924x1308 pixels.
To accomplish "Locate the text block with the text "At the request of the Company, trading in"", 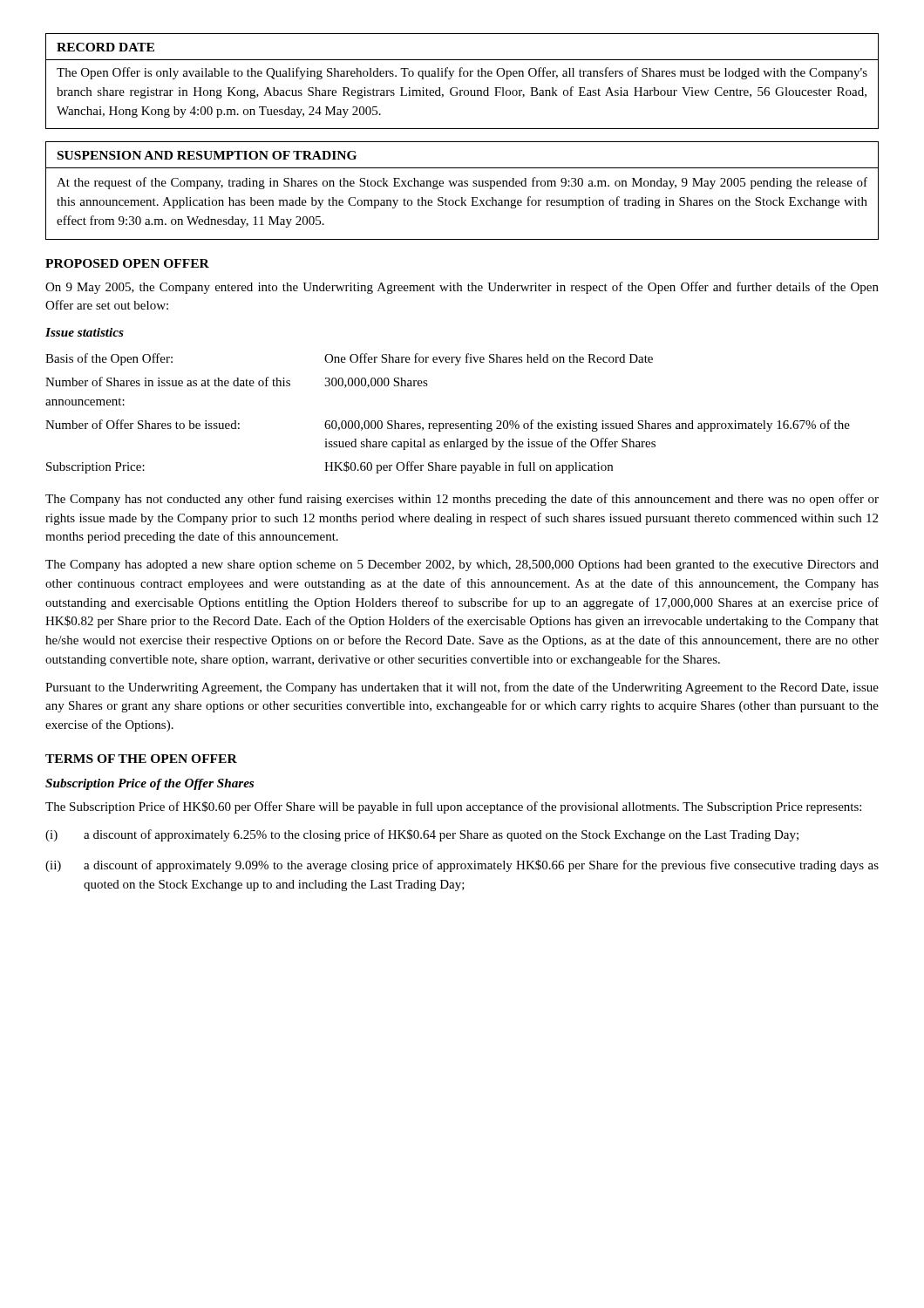I will tap(462, 201).
